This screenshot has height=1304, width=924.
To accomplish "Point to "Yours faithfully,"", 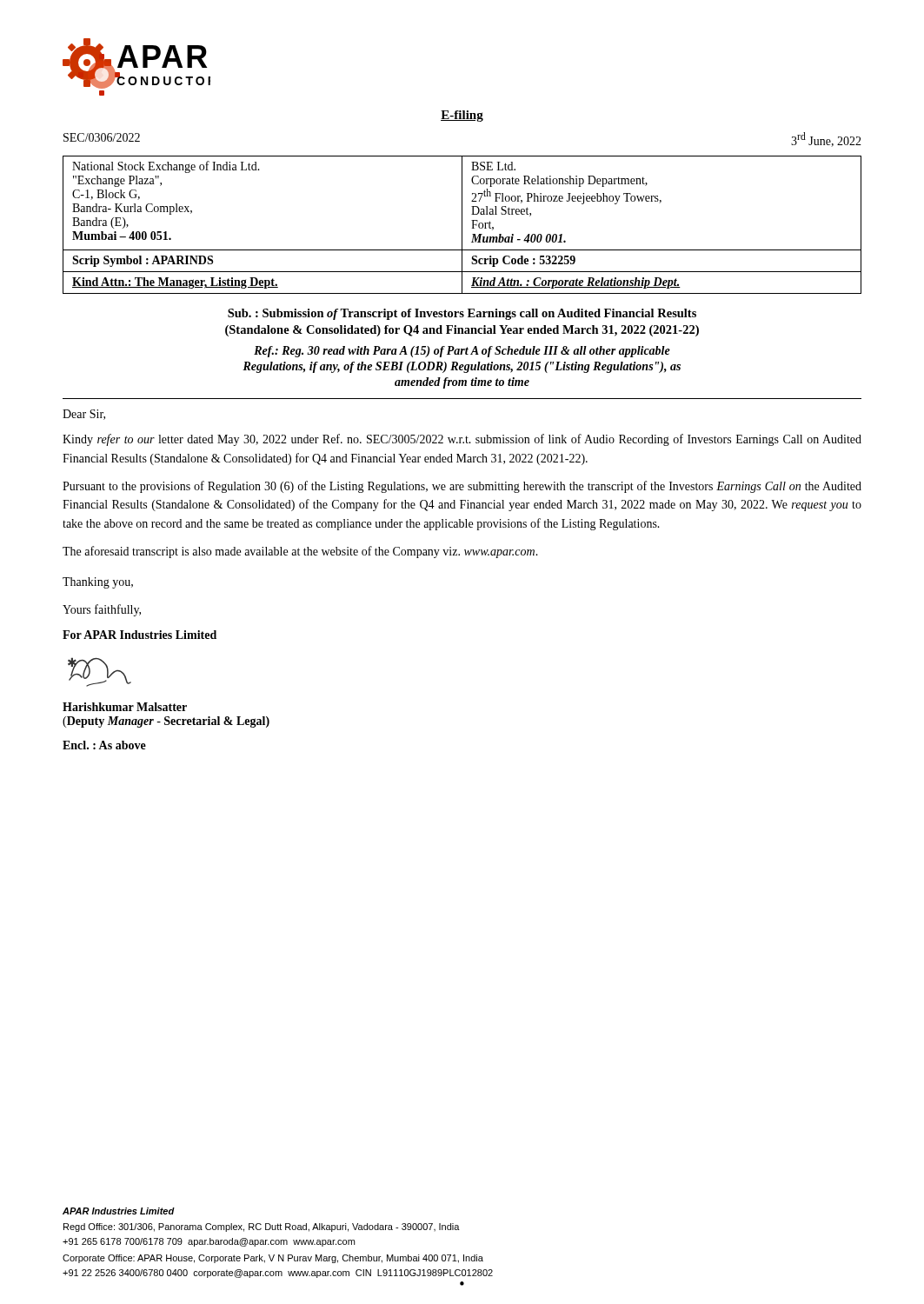I will tap(102, 610).
